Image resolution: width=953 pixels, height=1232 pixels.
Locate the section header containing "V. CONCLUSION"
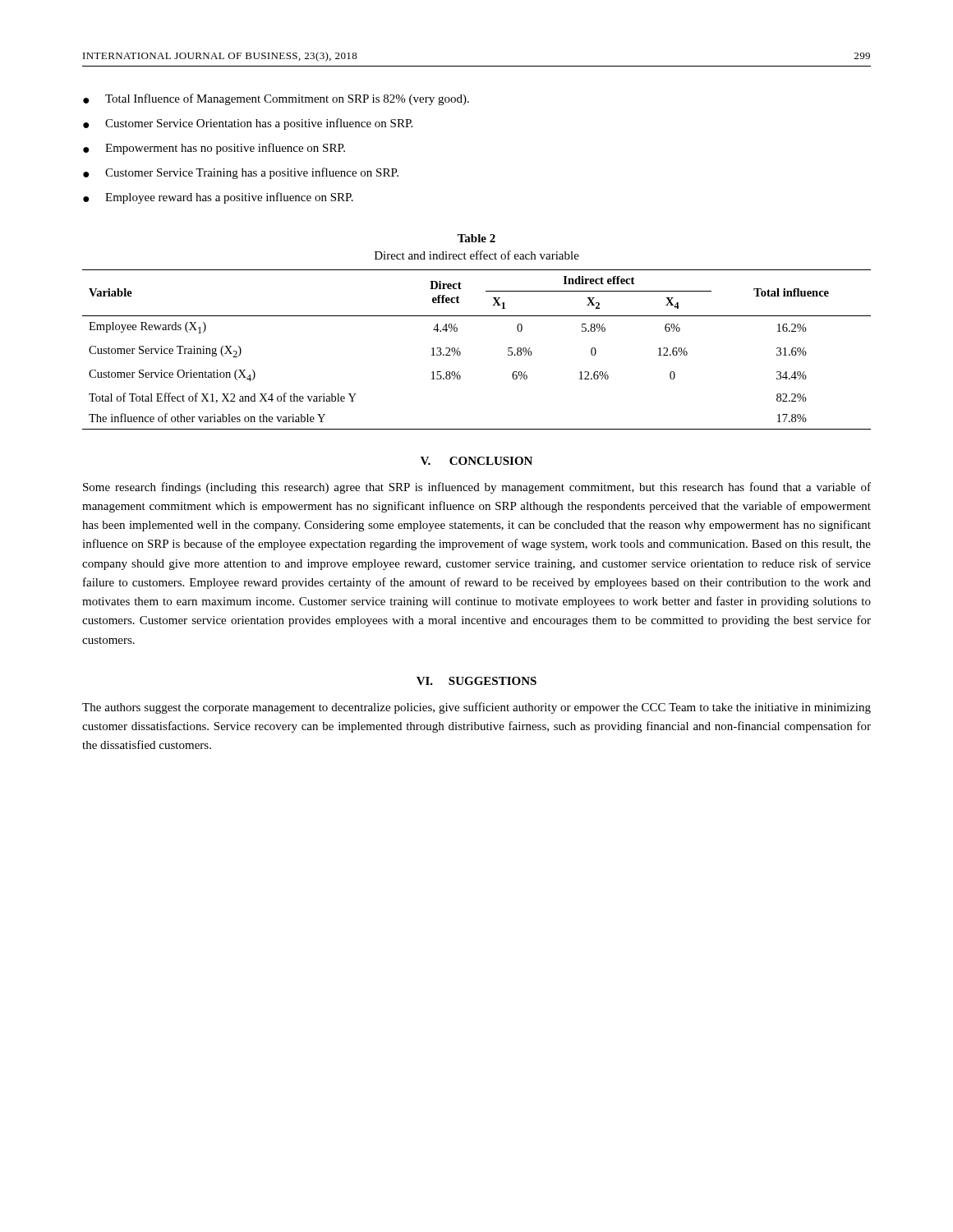(x=476, y=460)
